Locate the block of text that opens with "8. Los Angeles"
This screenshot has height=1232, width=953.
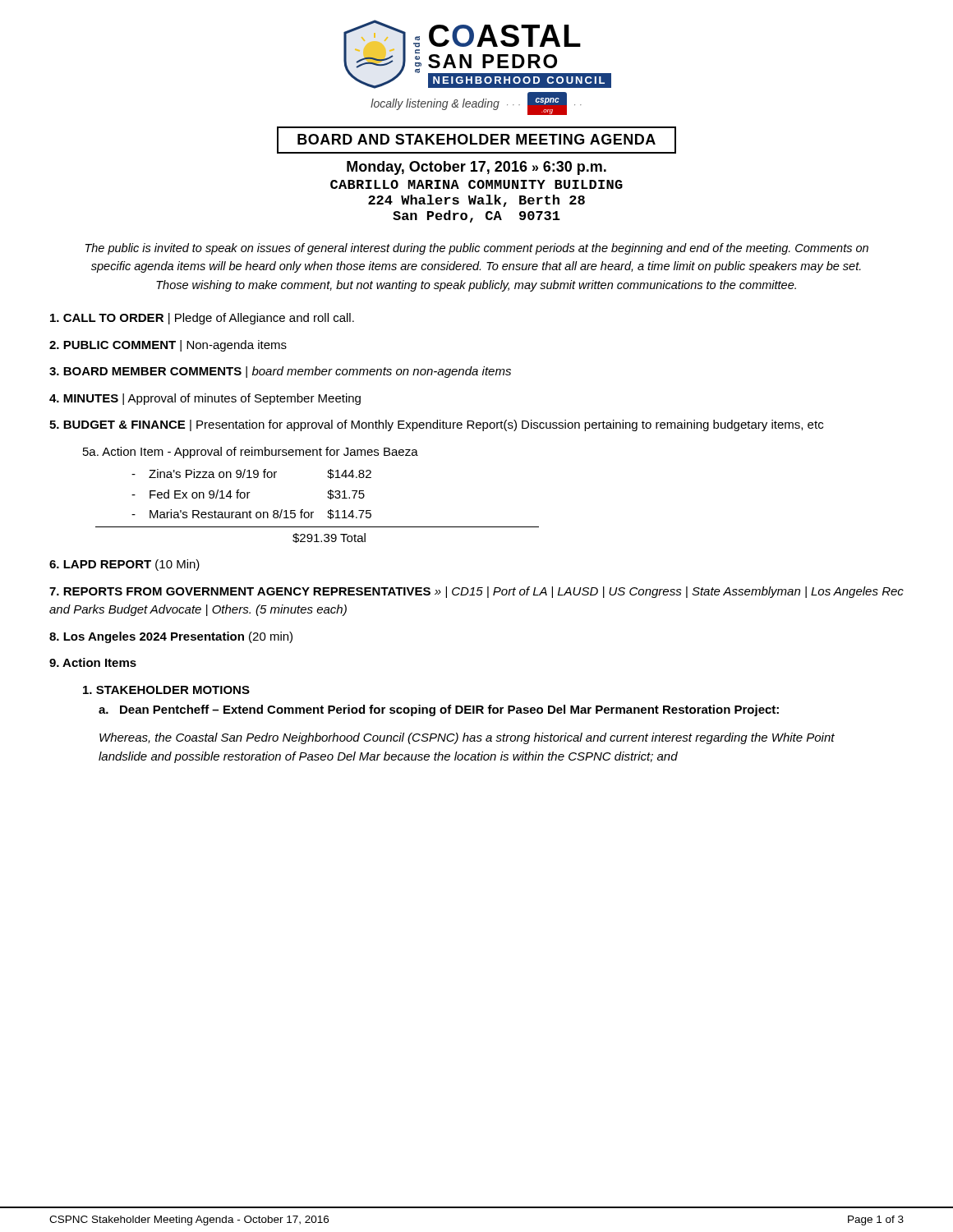pos(171,636)
